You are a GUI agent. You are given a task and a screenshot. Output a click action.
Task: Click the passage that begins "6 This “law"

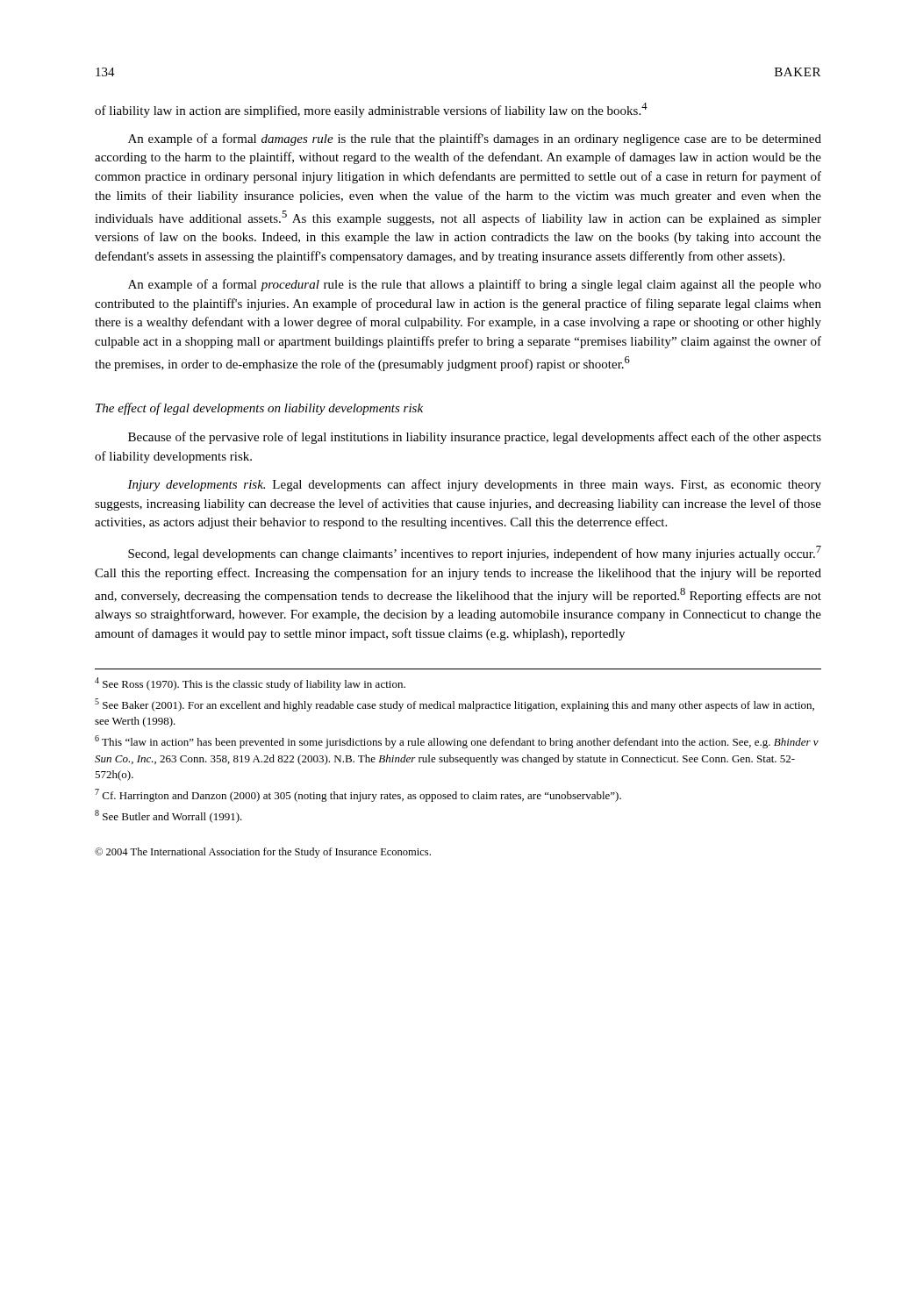456,758
